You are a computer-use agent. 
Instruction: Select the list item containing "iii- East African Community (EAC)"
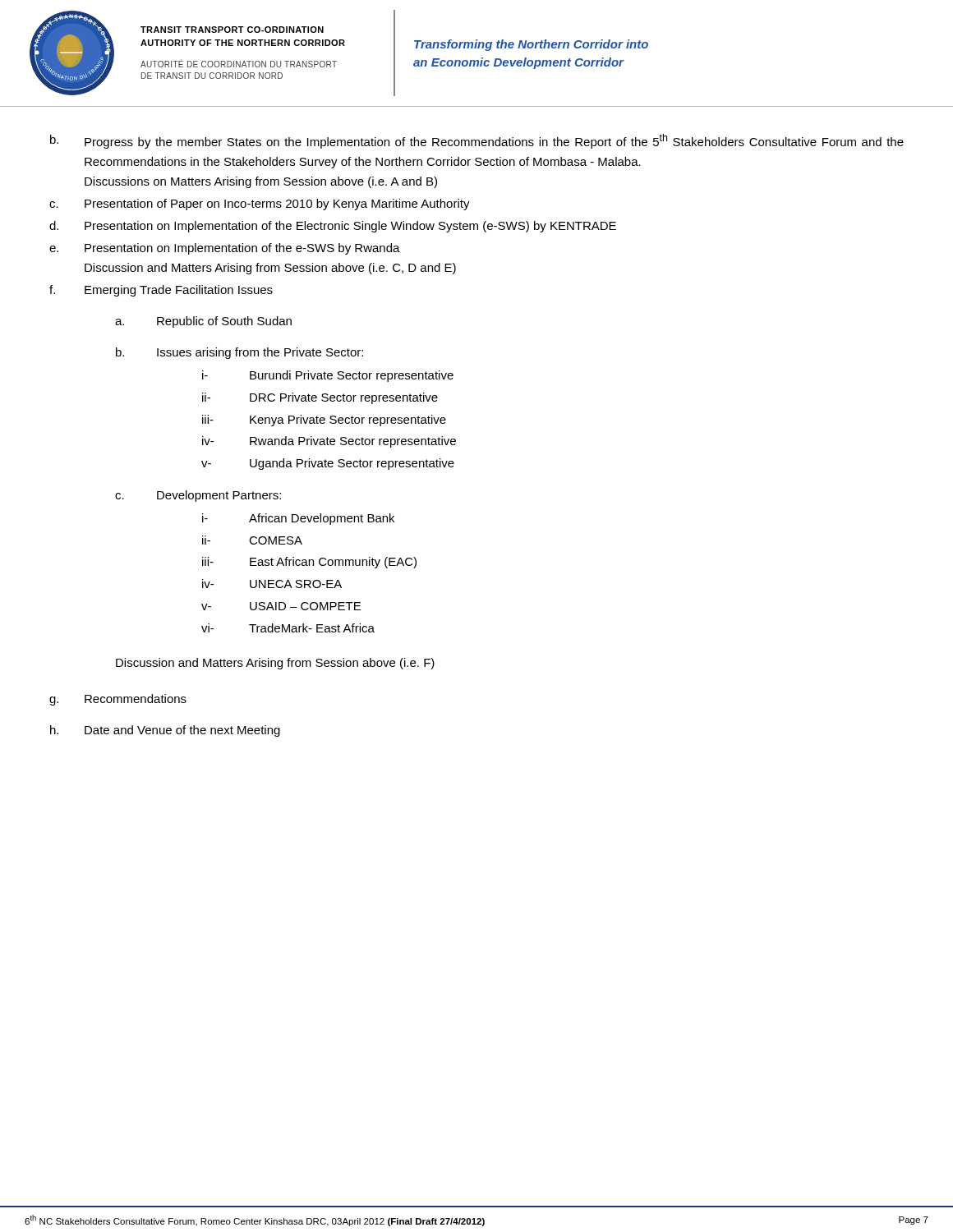click(309, 562)
